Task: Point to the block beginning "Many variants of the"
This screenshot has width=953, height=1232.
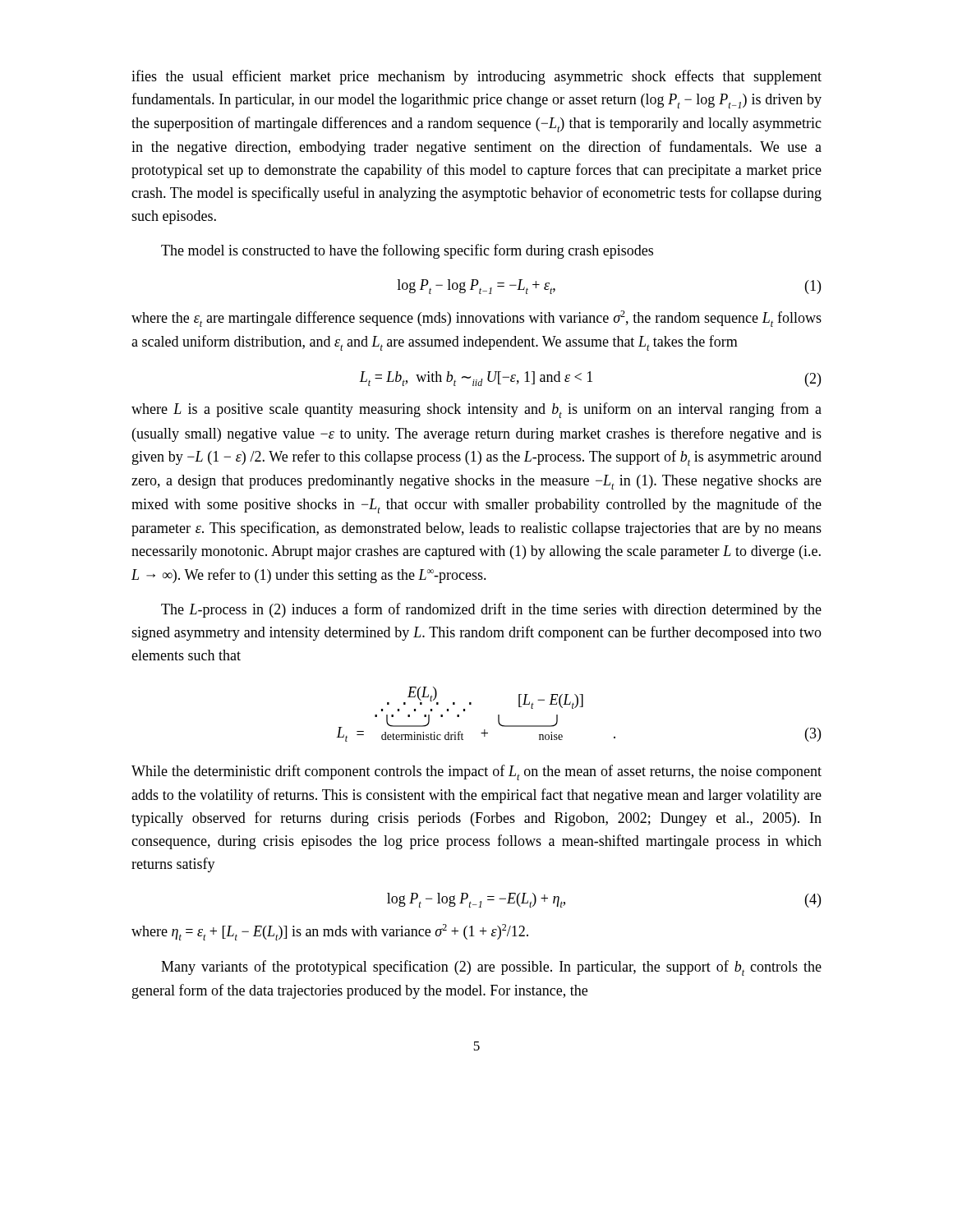Action: click(476, 979)
